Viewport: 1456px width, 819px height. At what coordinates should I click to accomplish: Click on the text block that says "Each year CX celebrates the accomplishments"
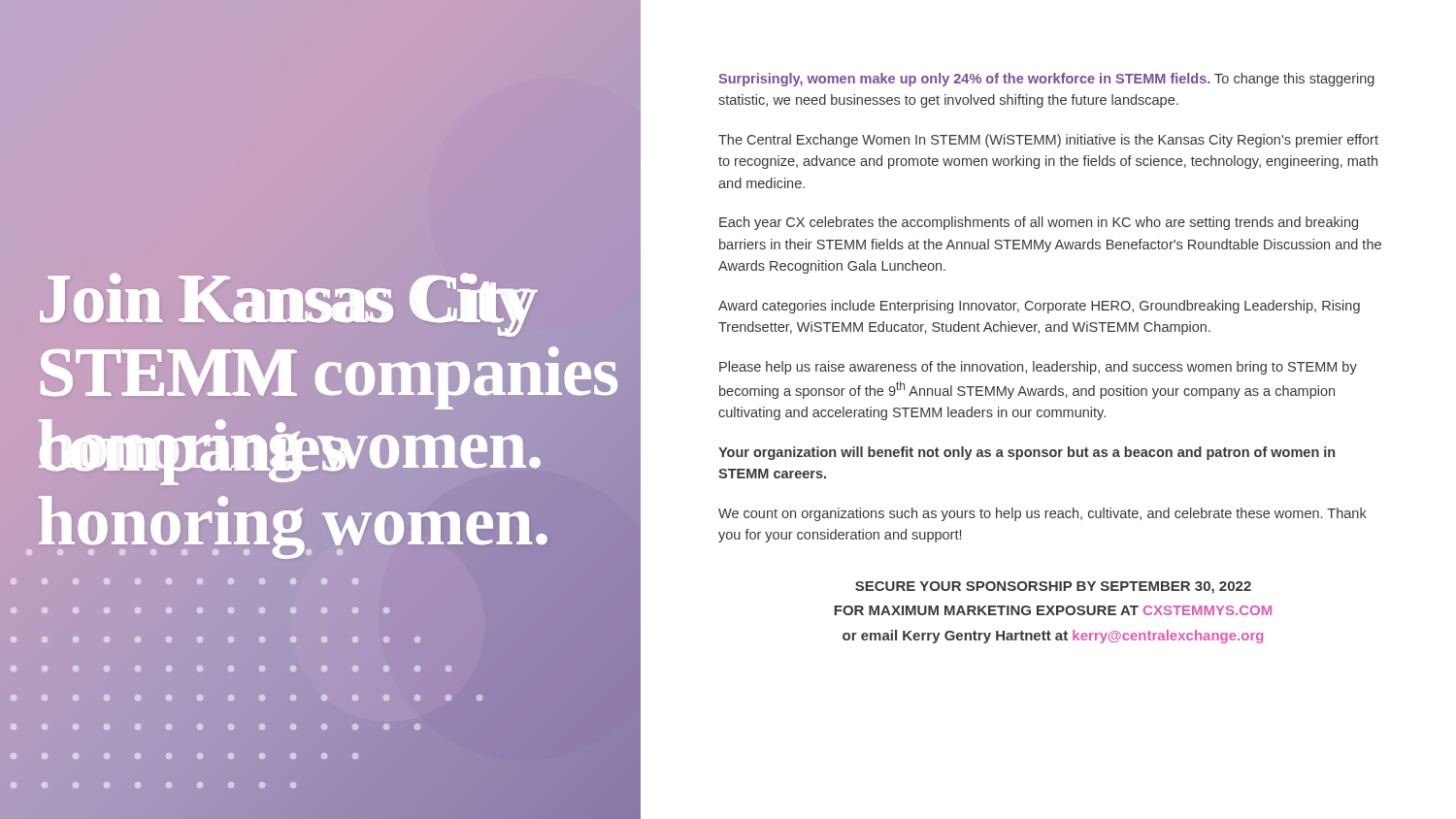[x=1050, y=244]
